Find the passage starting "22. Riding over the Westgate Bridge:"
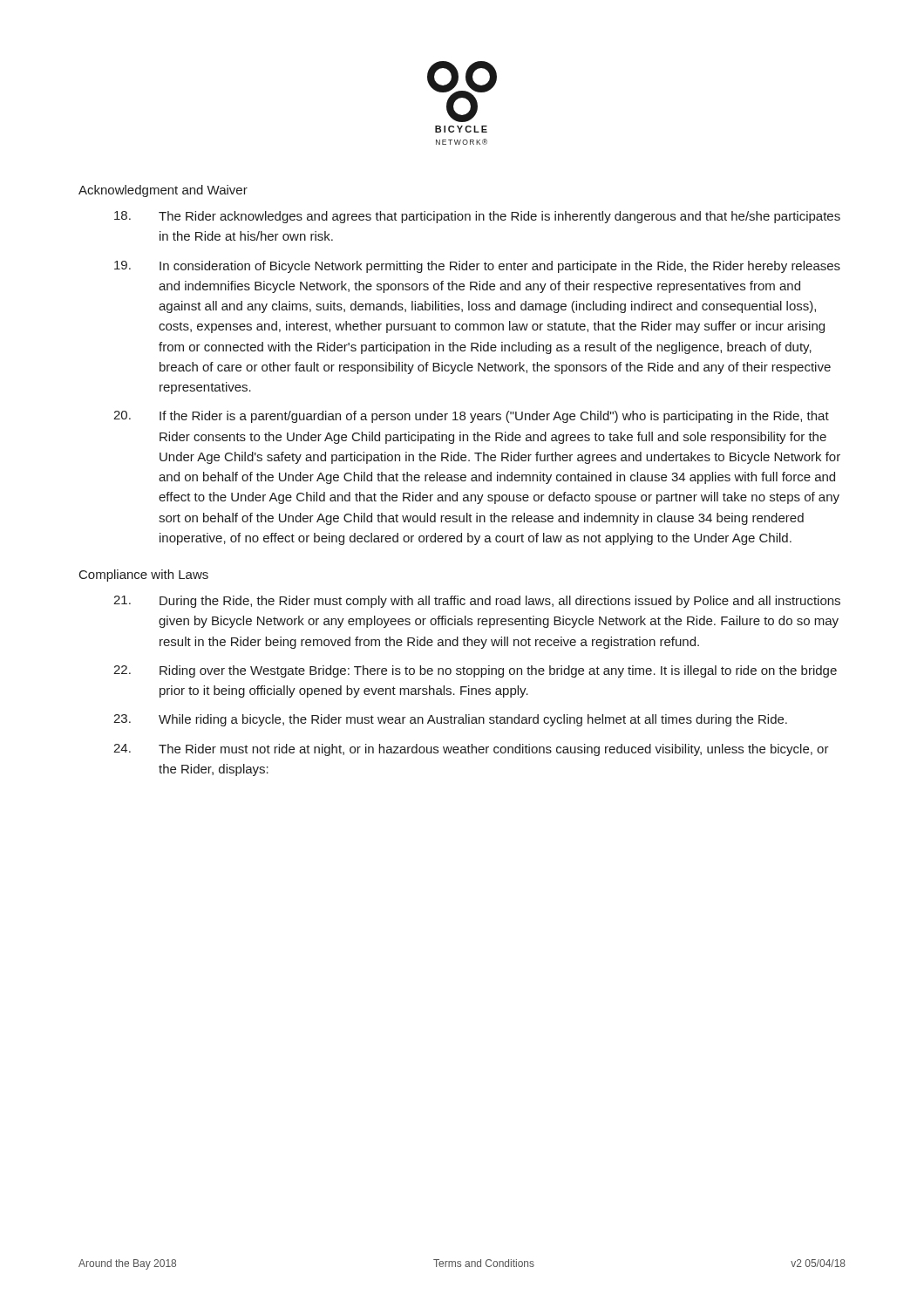 pyautogui.click(x=479, y=680)
